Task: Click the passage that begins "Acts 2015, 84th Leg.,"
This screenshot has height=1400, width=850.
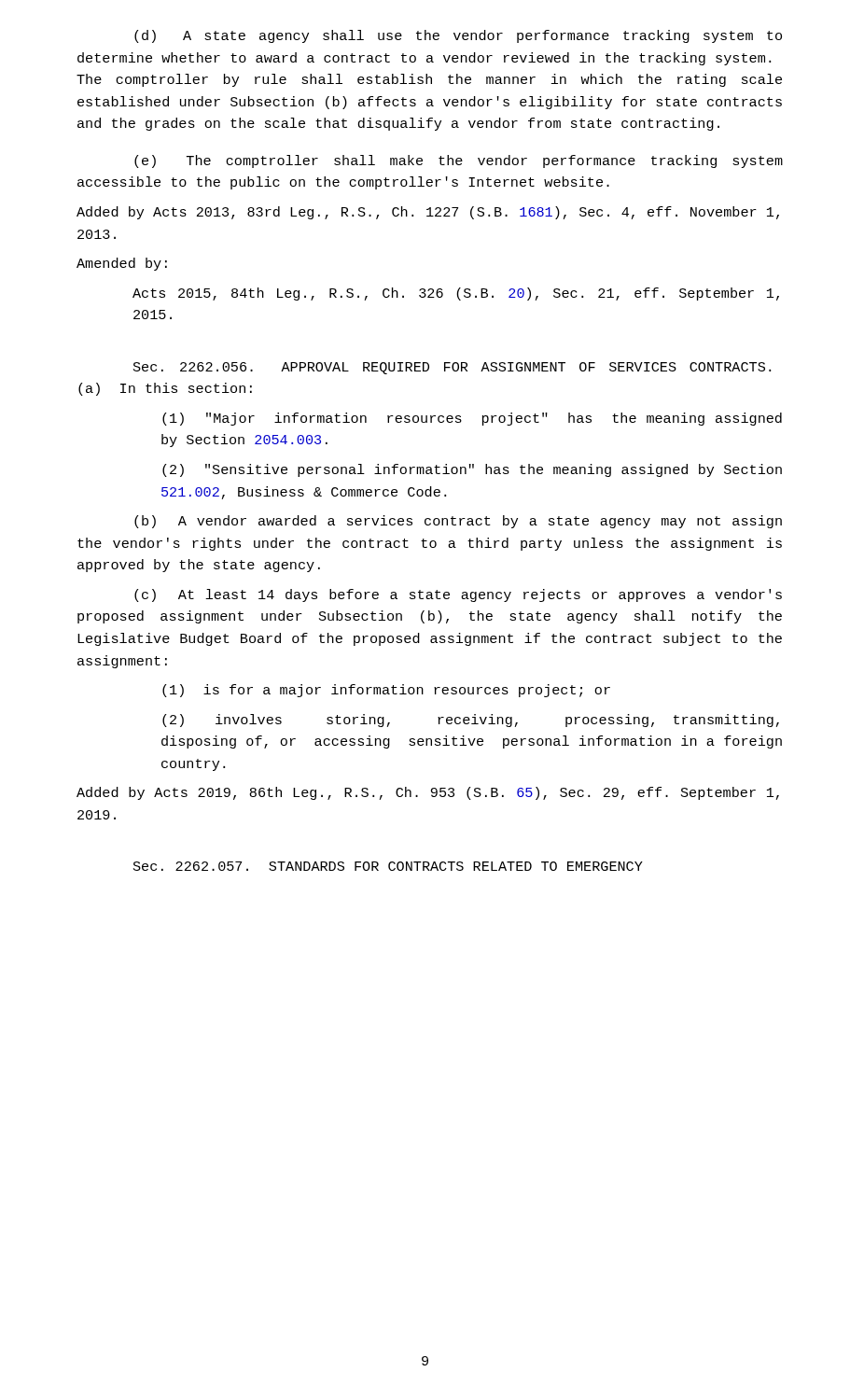Action: pyautogui.click(x=430, y=305)
